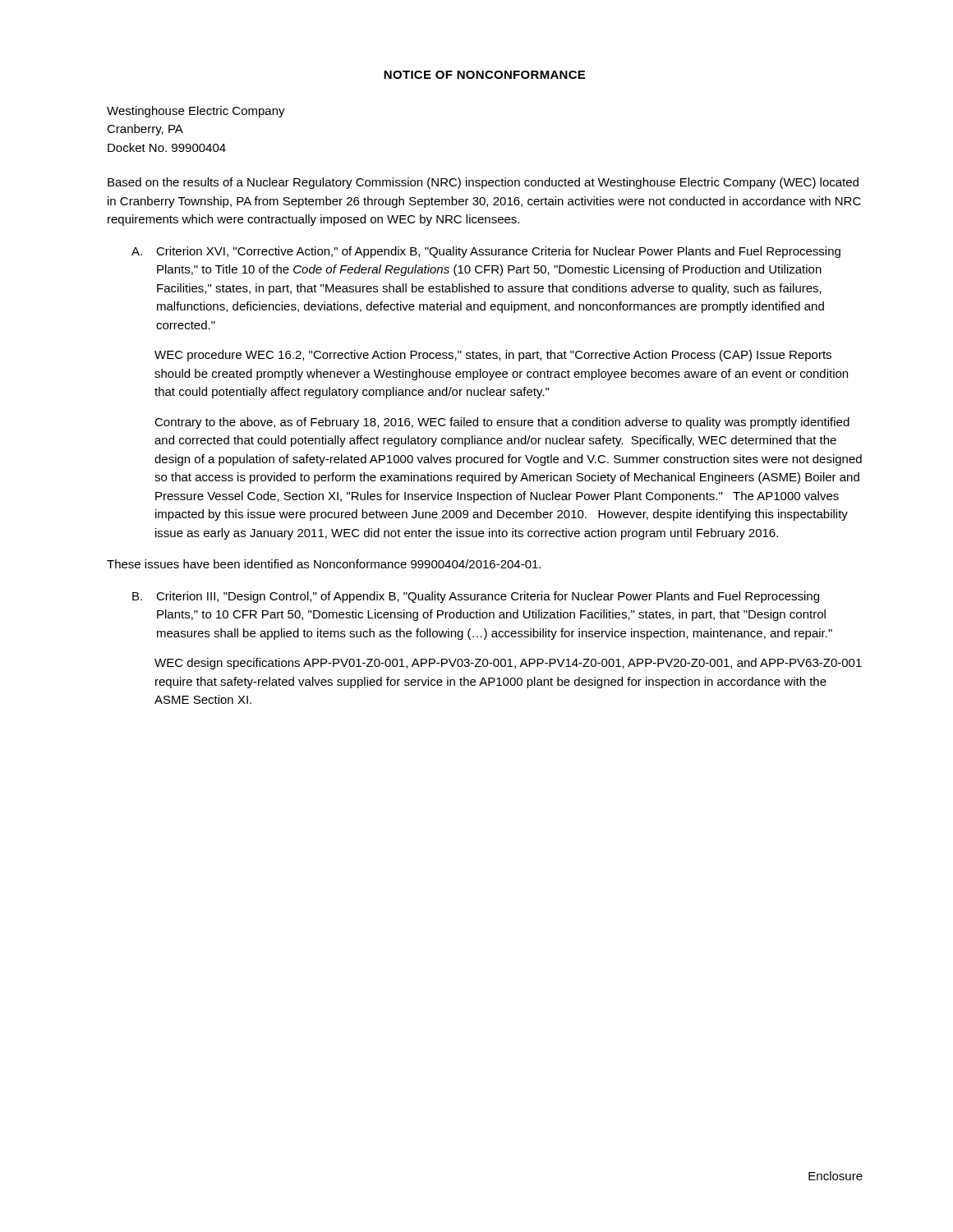The image size is (953, 1232).
Task: Navigate to the block starting "WEC procedure WEC 16.2, "Corrective Action Process,""
Action: tap(502, 373)
